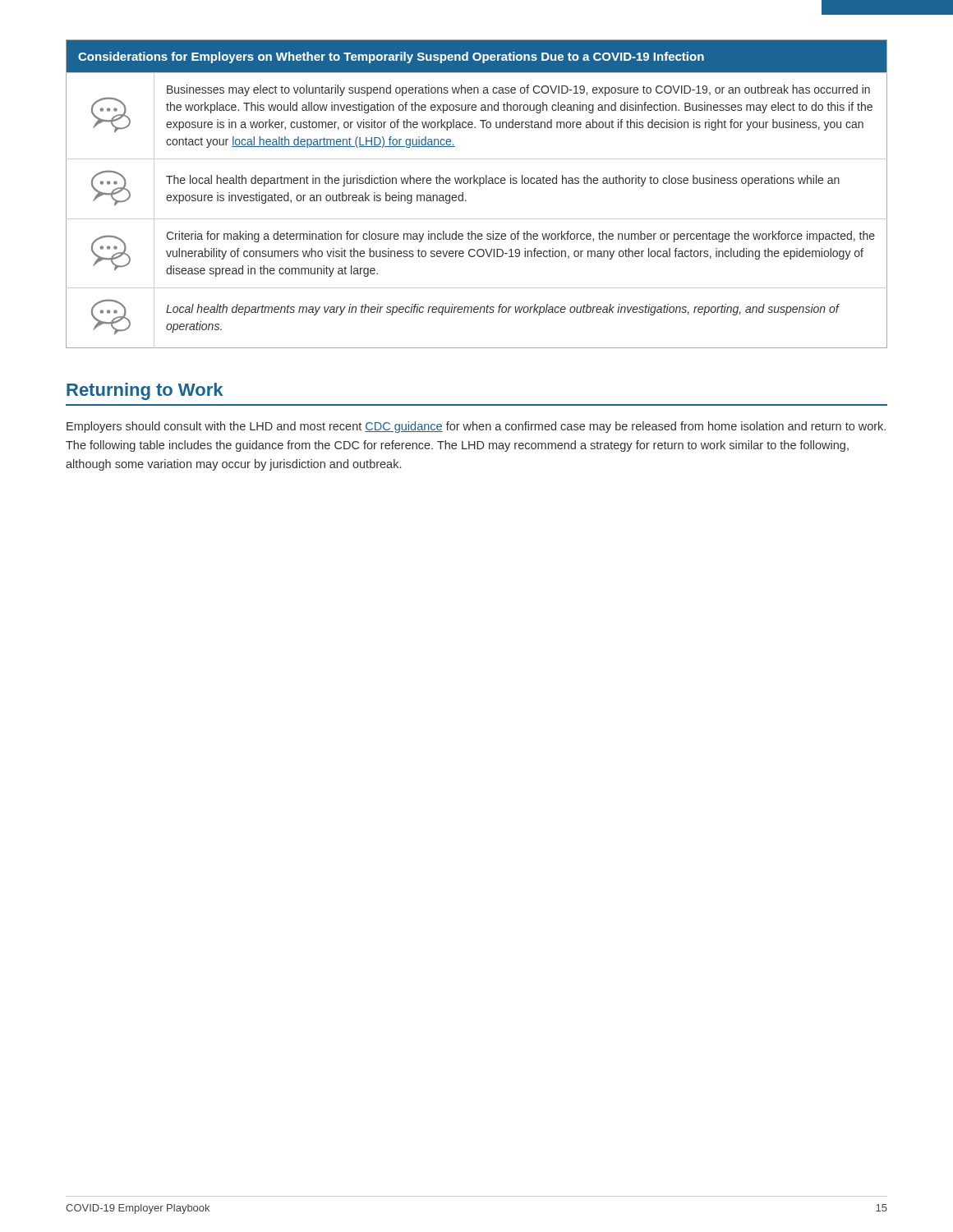Locate the text block containing "Employers should consult with"
This screenshot has width=953, height=1232.
click(x=476, y=446)
